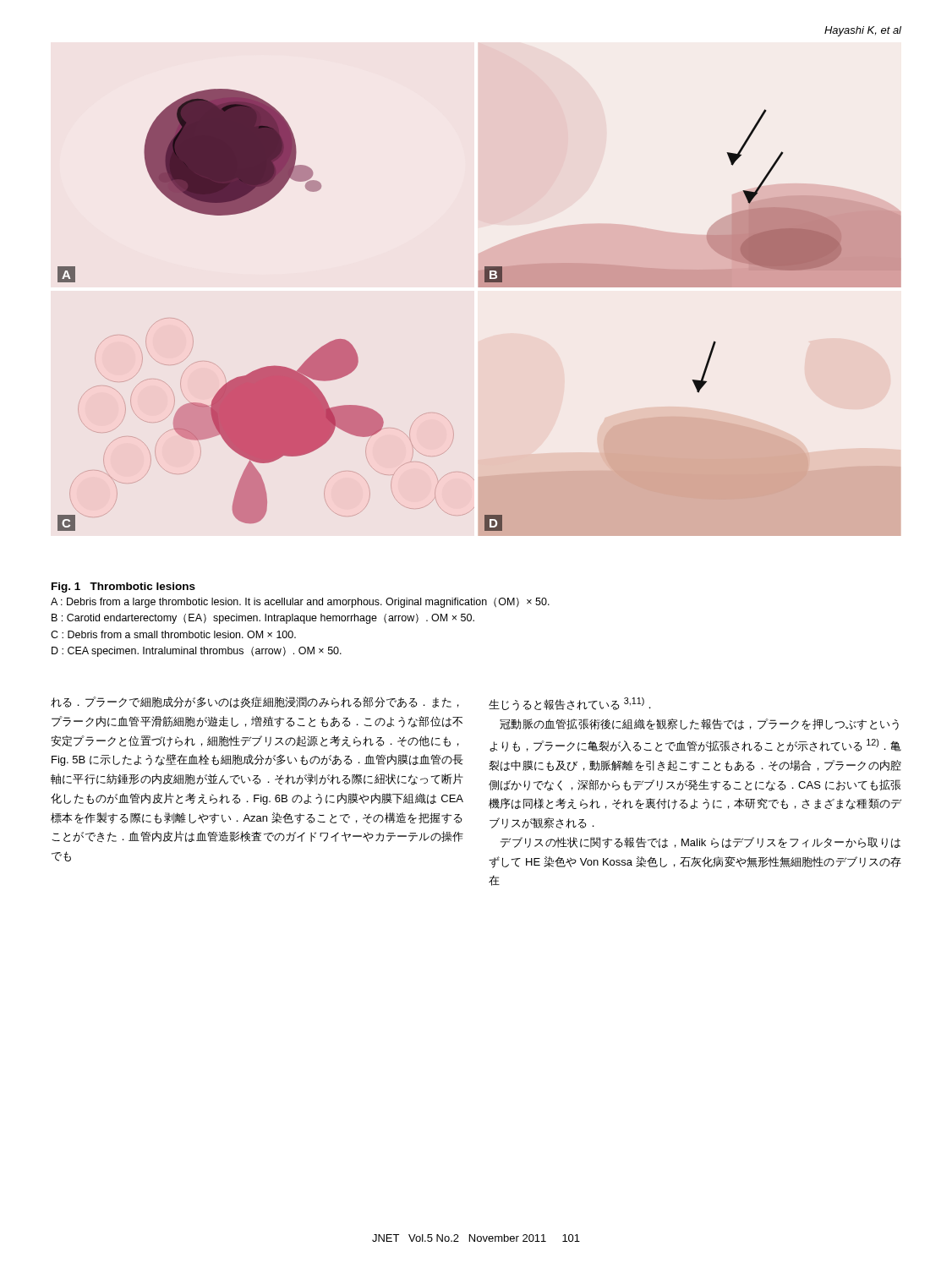The width and height of the screenshot is (952, 1268).
Task: Select the caption with the text "Fig. 1 Thrombotic lesions A : Debris from"
Action: tap(476, 620)
